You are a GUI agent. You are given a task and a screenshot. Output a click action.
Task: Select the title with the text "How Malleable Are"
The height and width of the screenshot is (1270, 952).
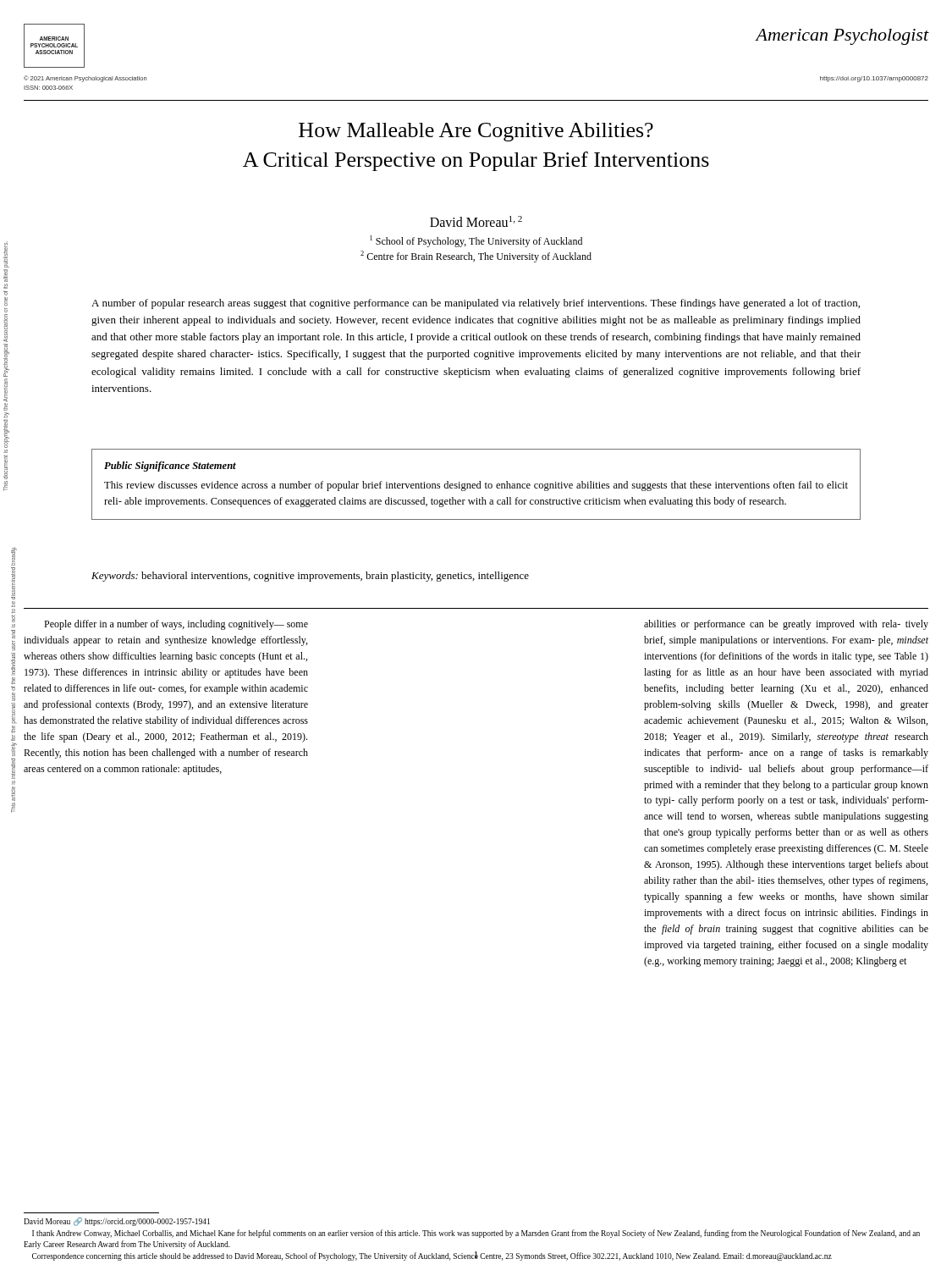point(476,145)
